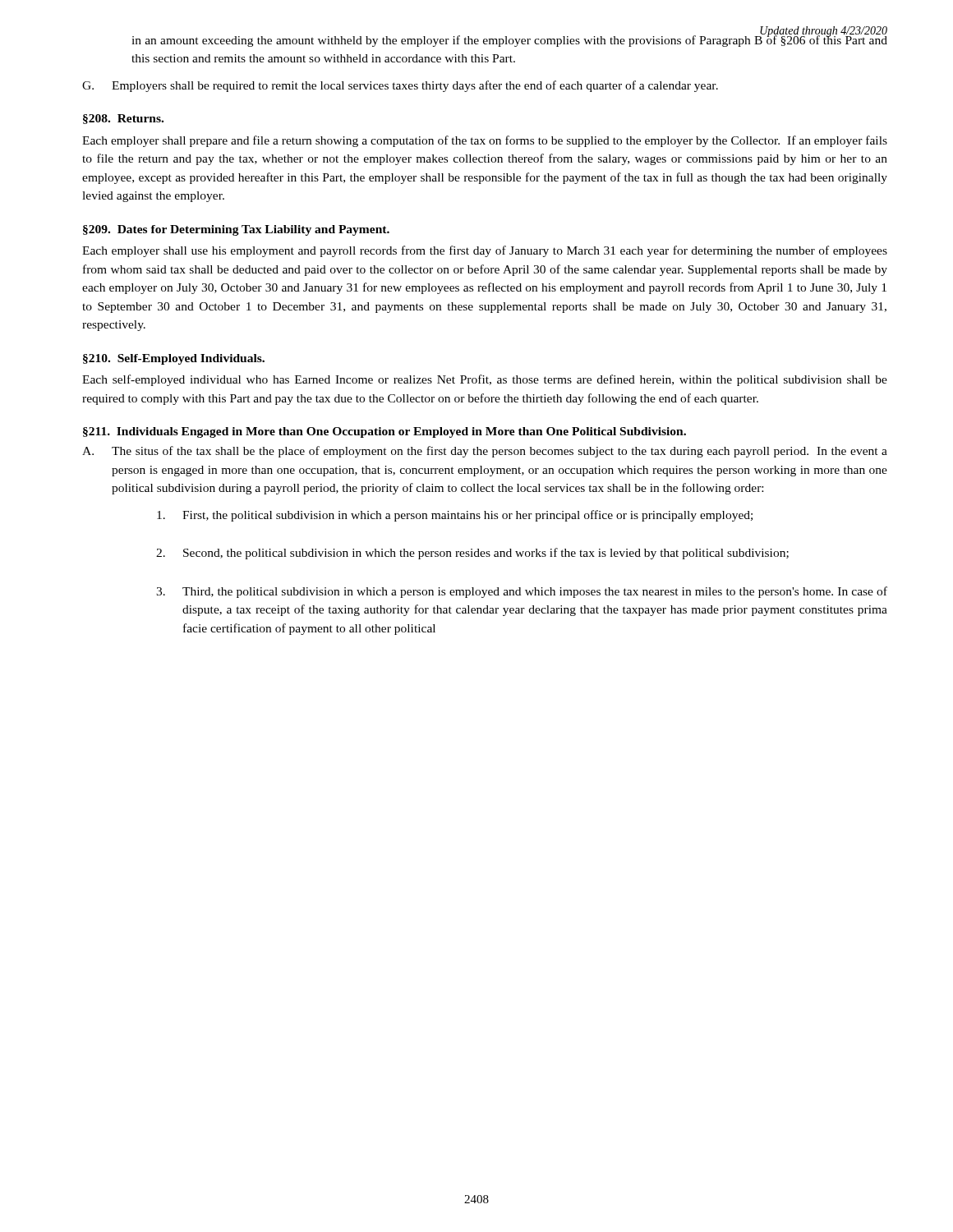Locate the block of text that opens with "2. Second, the"

coord(522,553)
